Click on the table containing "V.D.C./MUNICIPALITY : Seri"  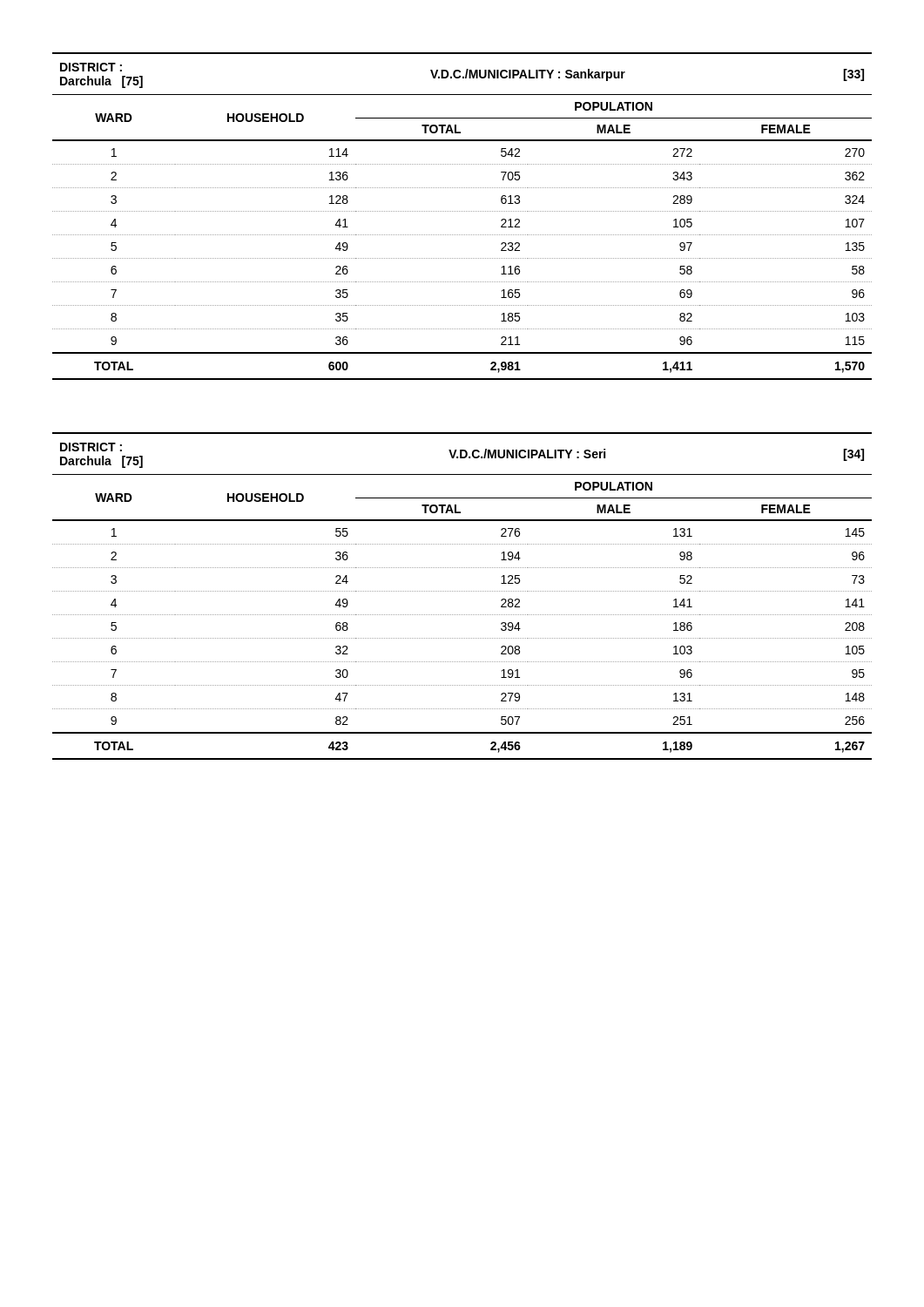point(462,596)
